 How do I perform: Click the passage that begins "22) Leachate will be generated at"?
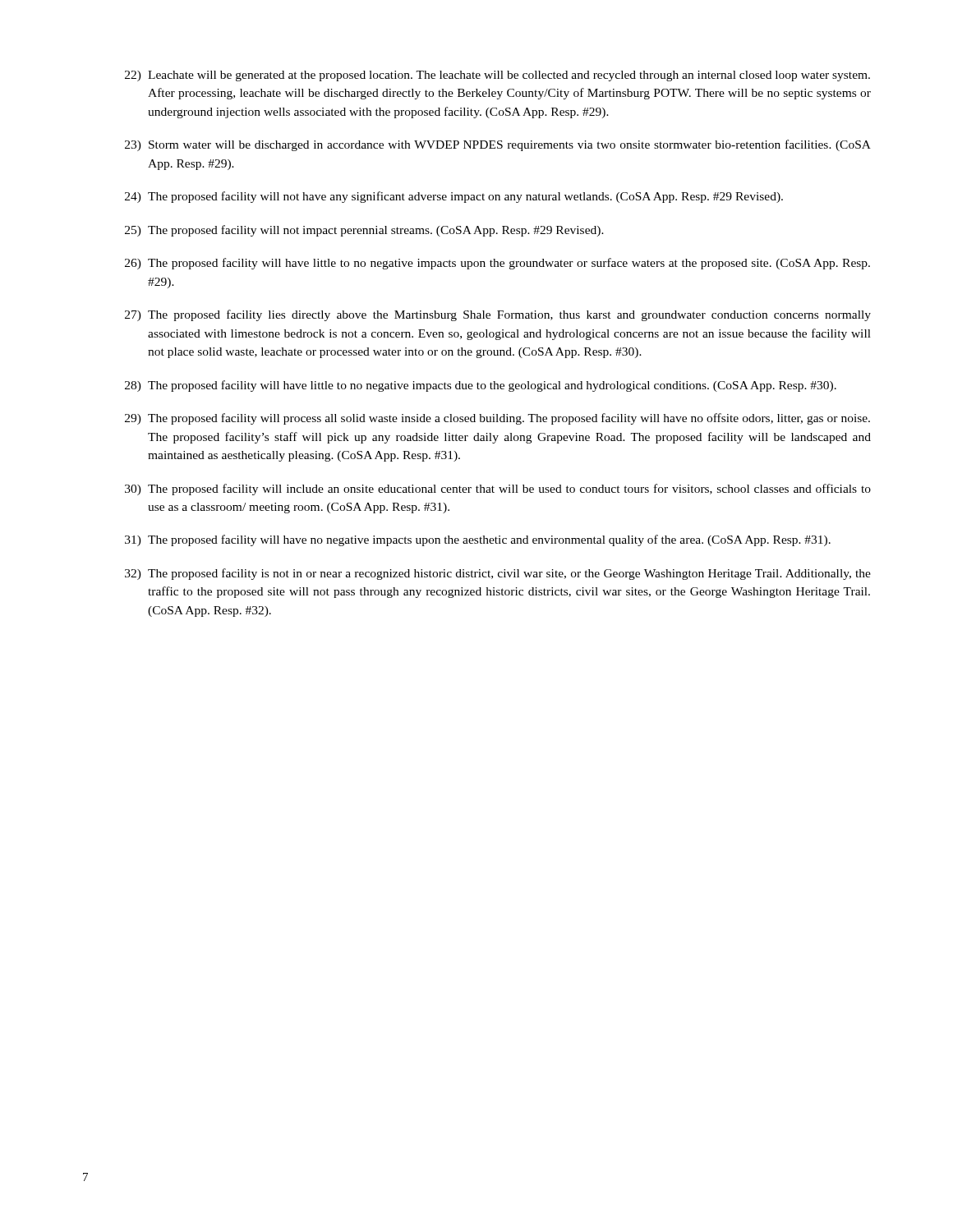tap(485, 93)
